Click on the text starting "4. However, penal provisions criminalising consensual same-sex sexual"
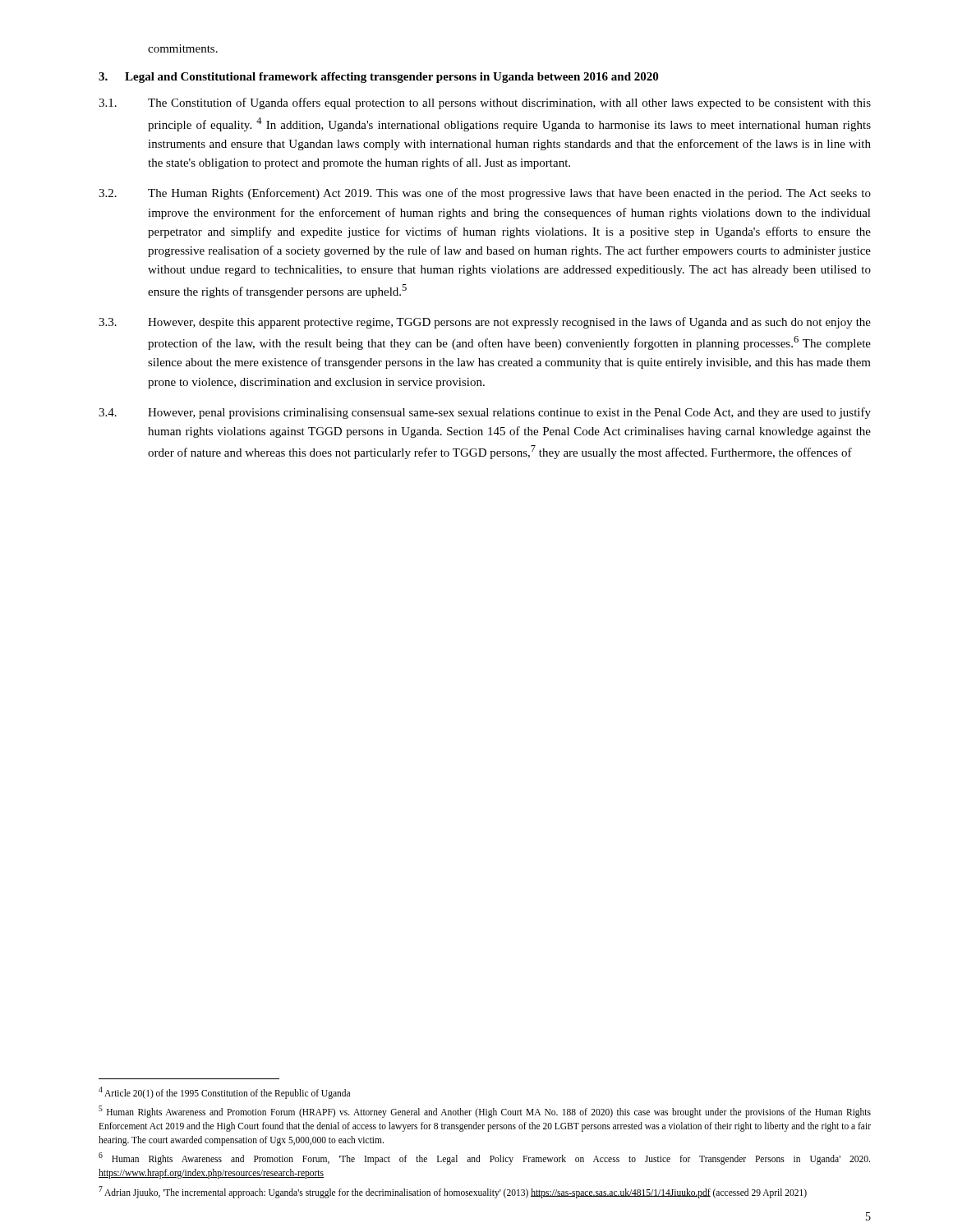Viewport: 953px width, 1232px height. tap(485, 433)
